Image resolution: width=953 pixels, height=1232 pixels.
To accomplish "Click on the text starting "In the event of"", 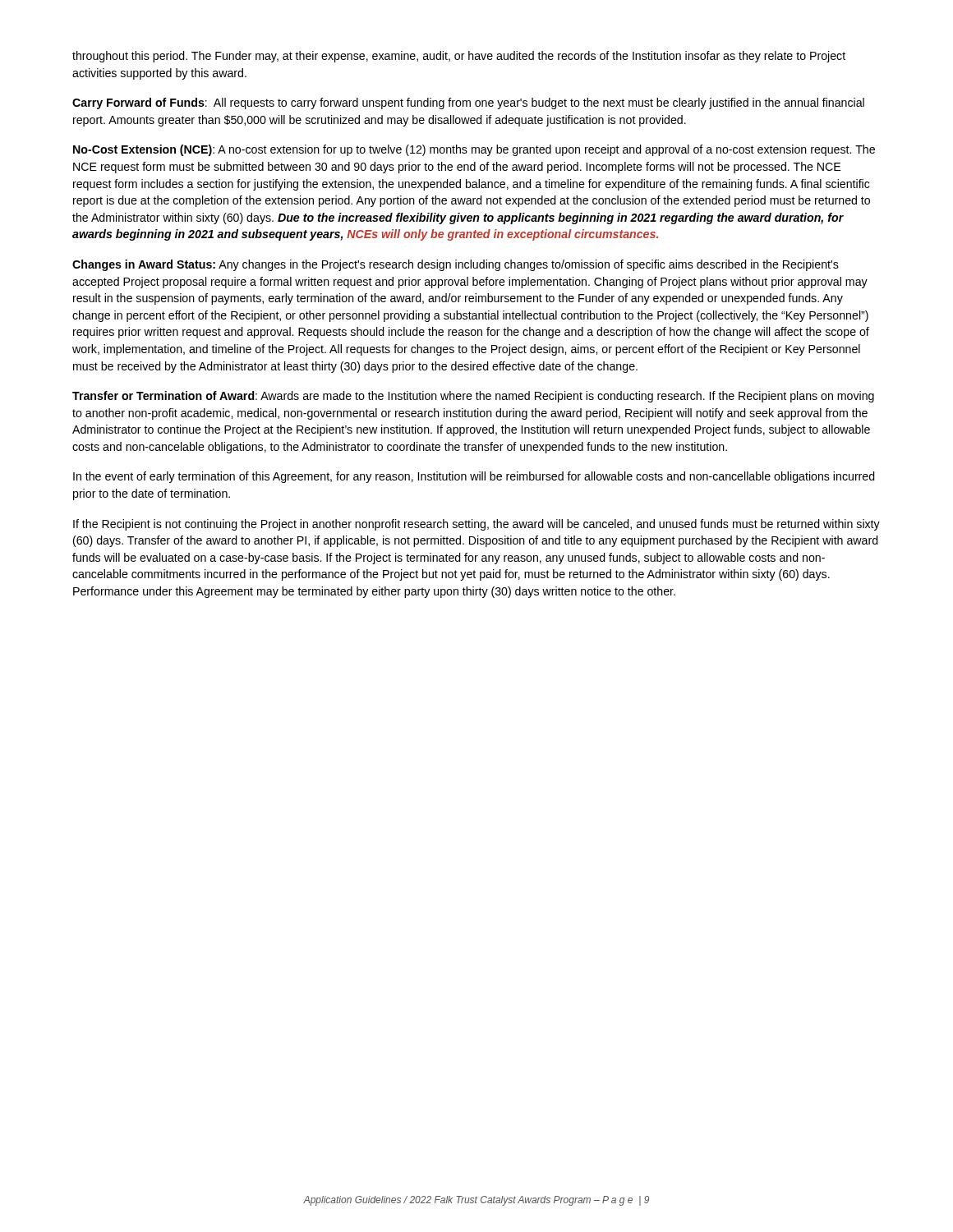I will pos(474,485).
